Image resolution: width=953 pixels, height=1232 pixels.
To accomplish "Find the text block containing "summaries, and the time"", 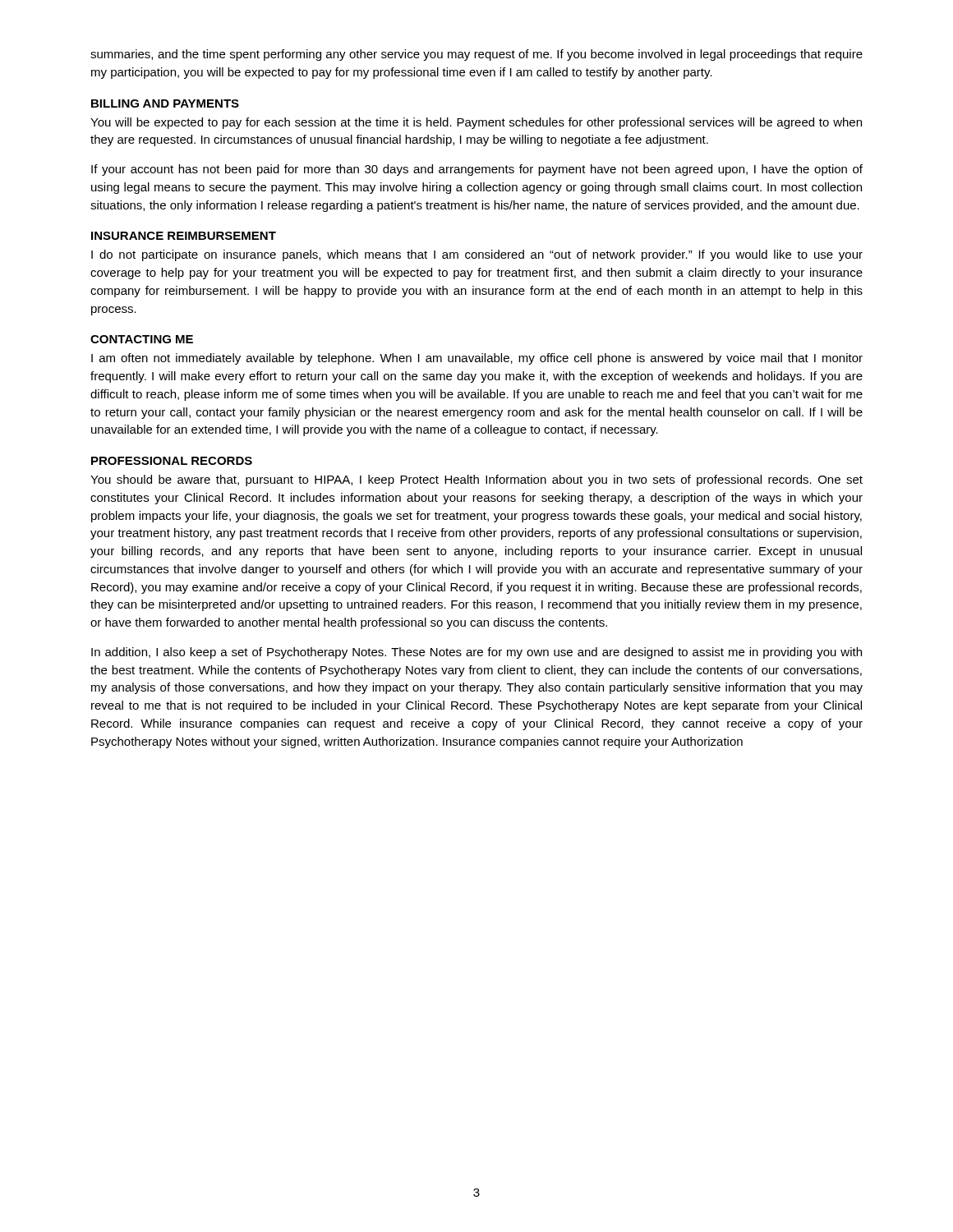I will 476,63.
